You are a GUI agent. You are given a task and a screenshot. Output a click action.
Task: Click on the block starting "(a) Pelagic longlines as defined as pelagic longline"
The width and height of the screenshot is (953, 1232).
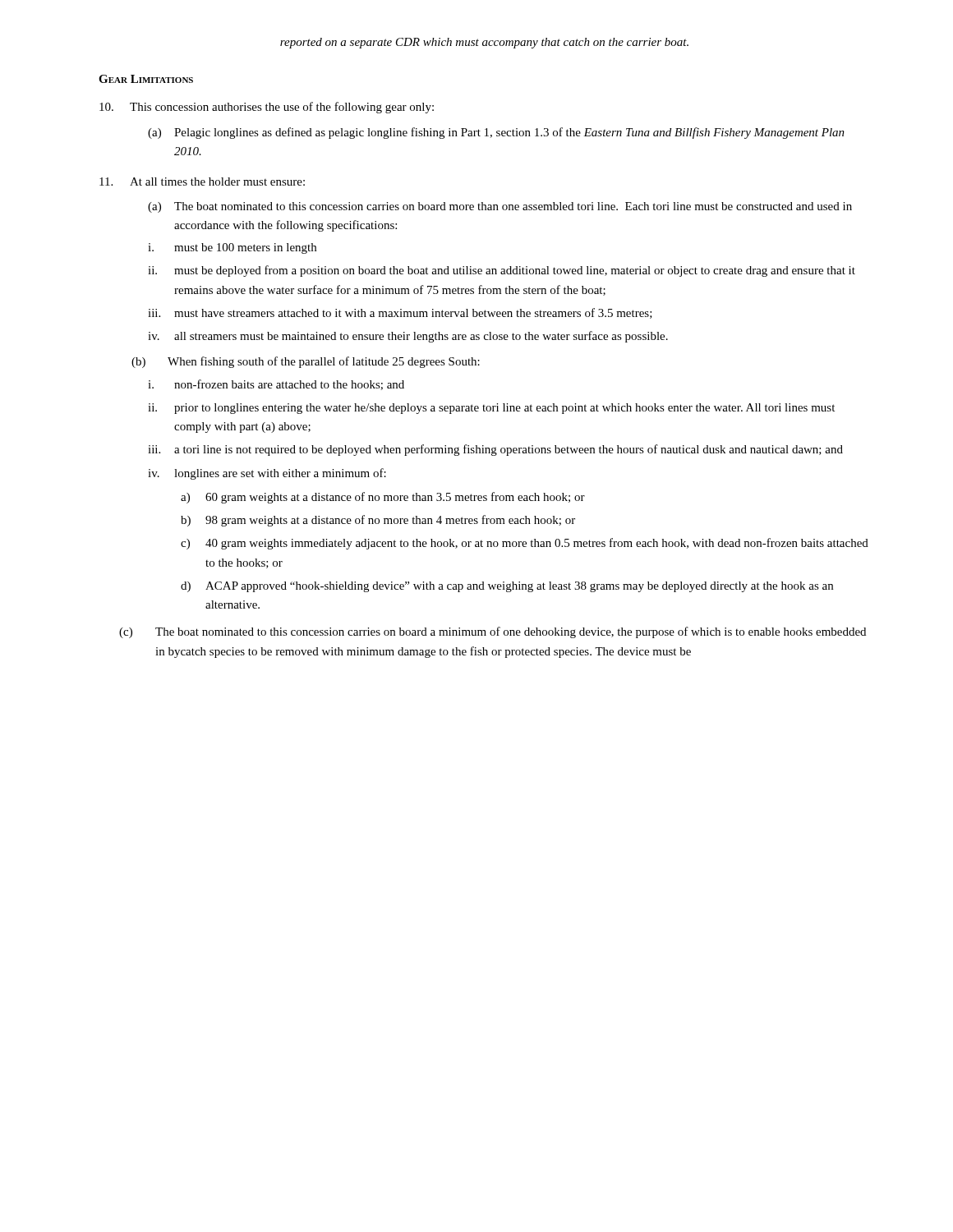[x=509, y=142]
